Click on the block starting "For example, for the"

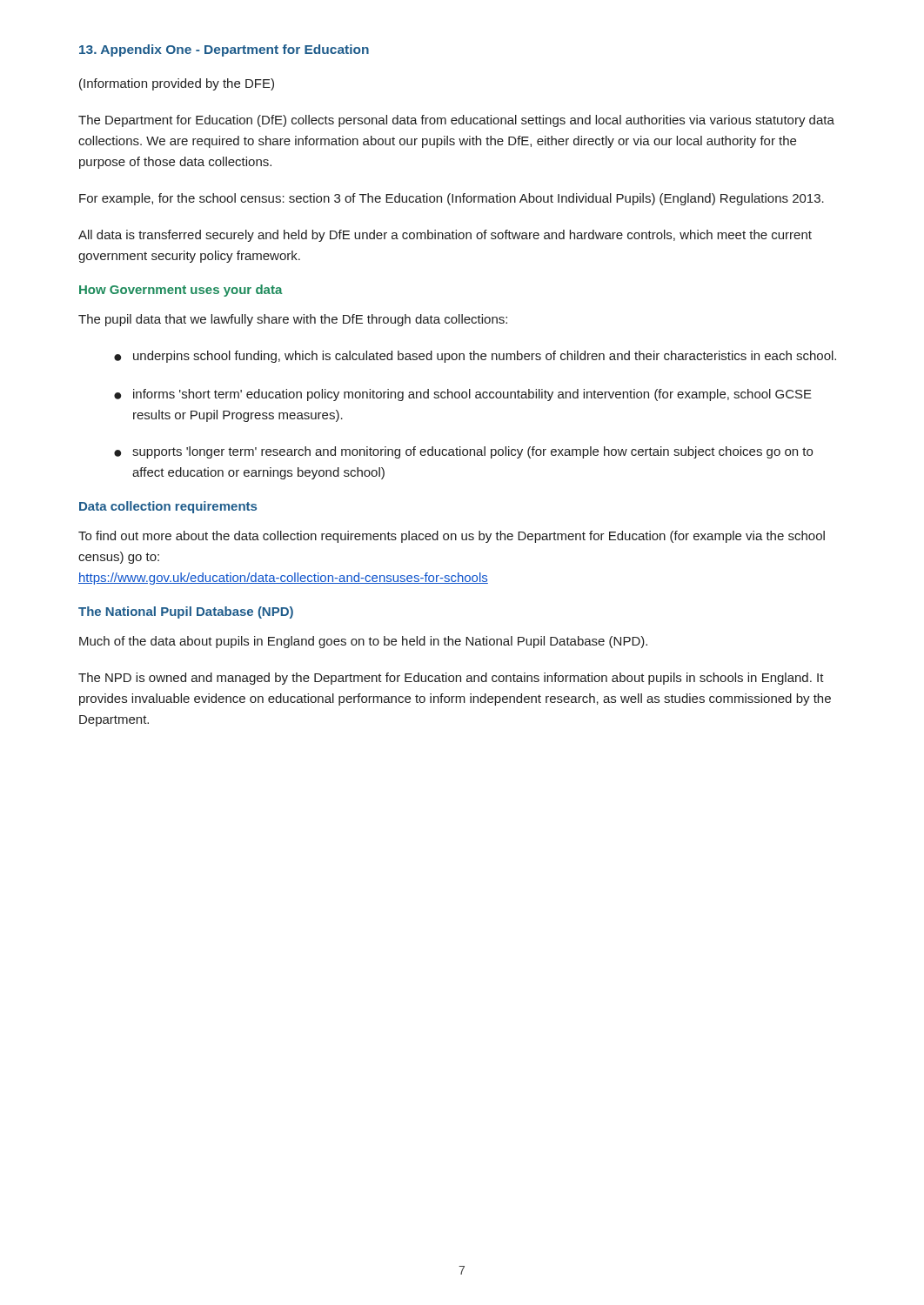pos(451,198)
